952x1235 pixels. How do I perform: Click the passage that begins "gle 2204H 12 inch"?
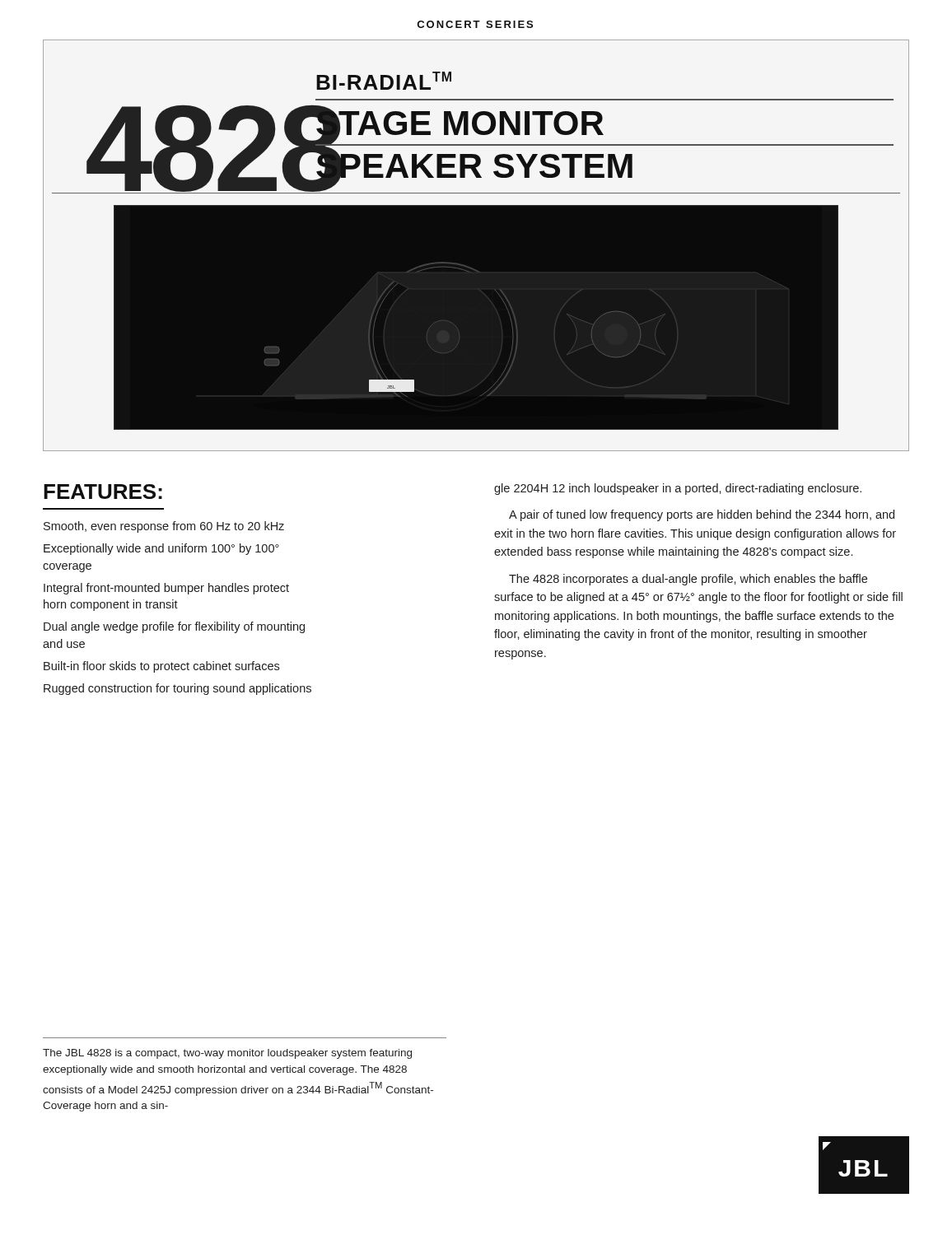pos(702,571)
